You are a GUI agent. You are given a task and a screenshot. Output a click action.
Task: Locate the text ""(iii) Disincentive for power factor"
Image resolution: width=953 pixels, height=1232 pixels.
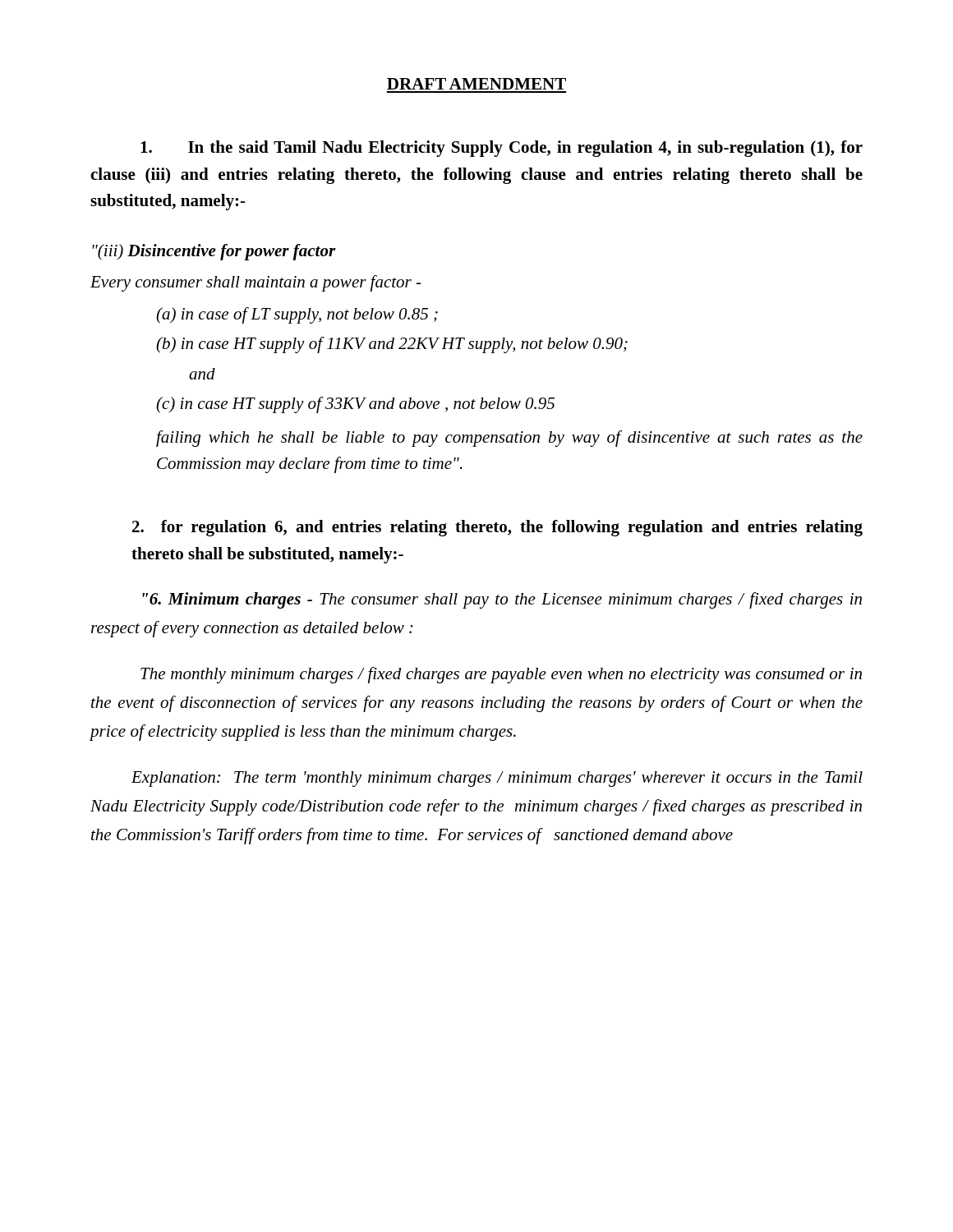[213, 250]
